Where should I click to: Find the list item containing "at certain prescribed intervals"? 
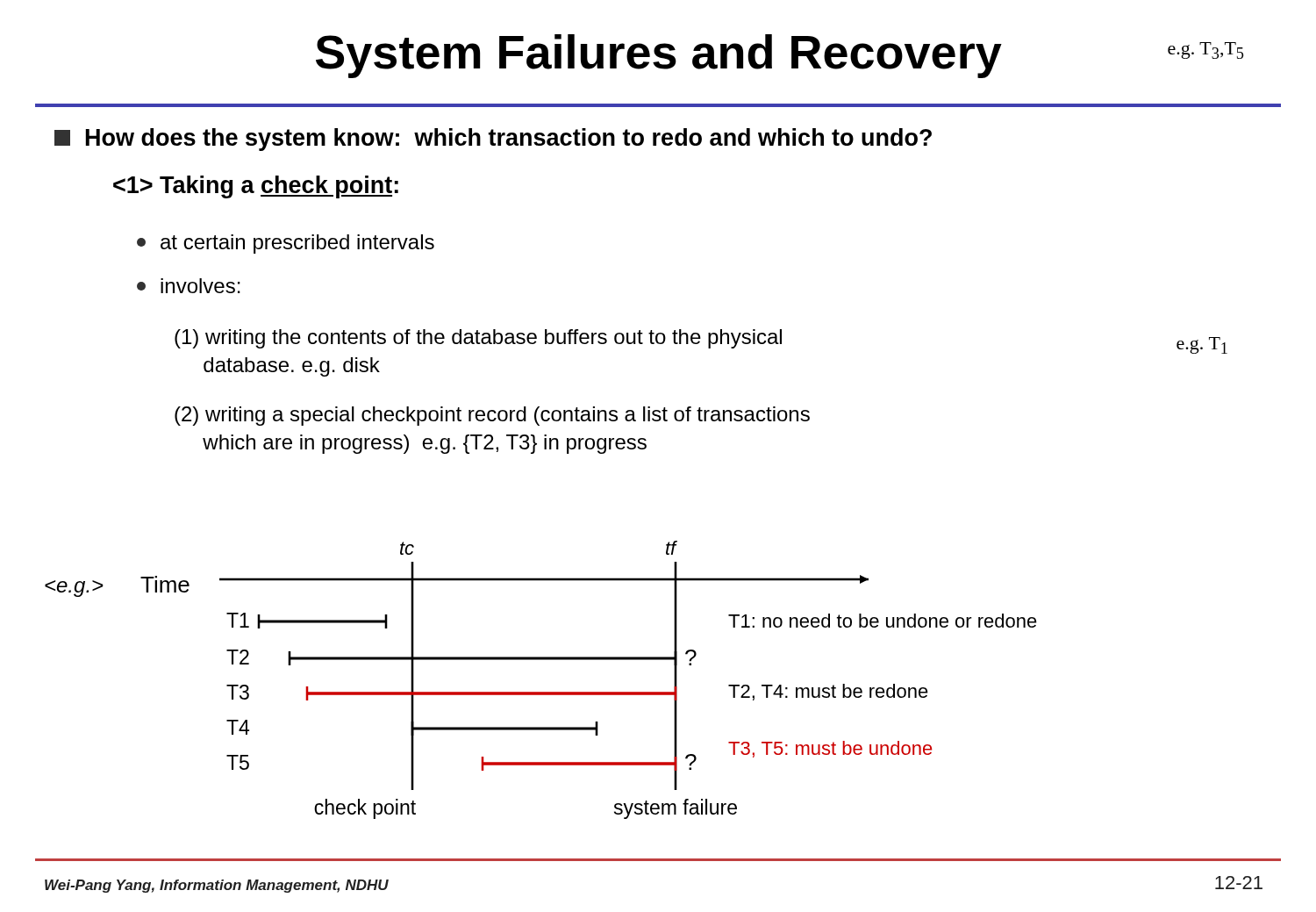286,242
